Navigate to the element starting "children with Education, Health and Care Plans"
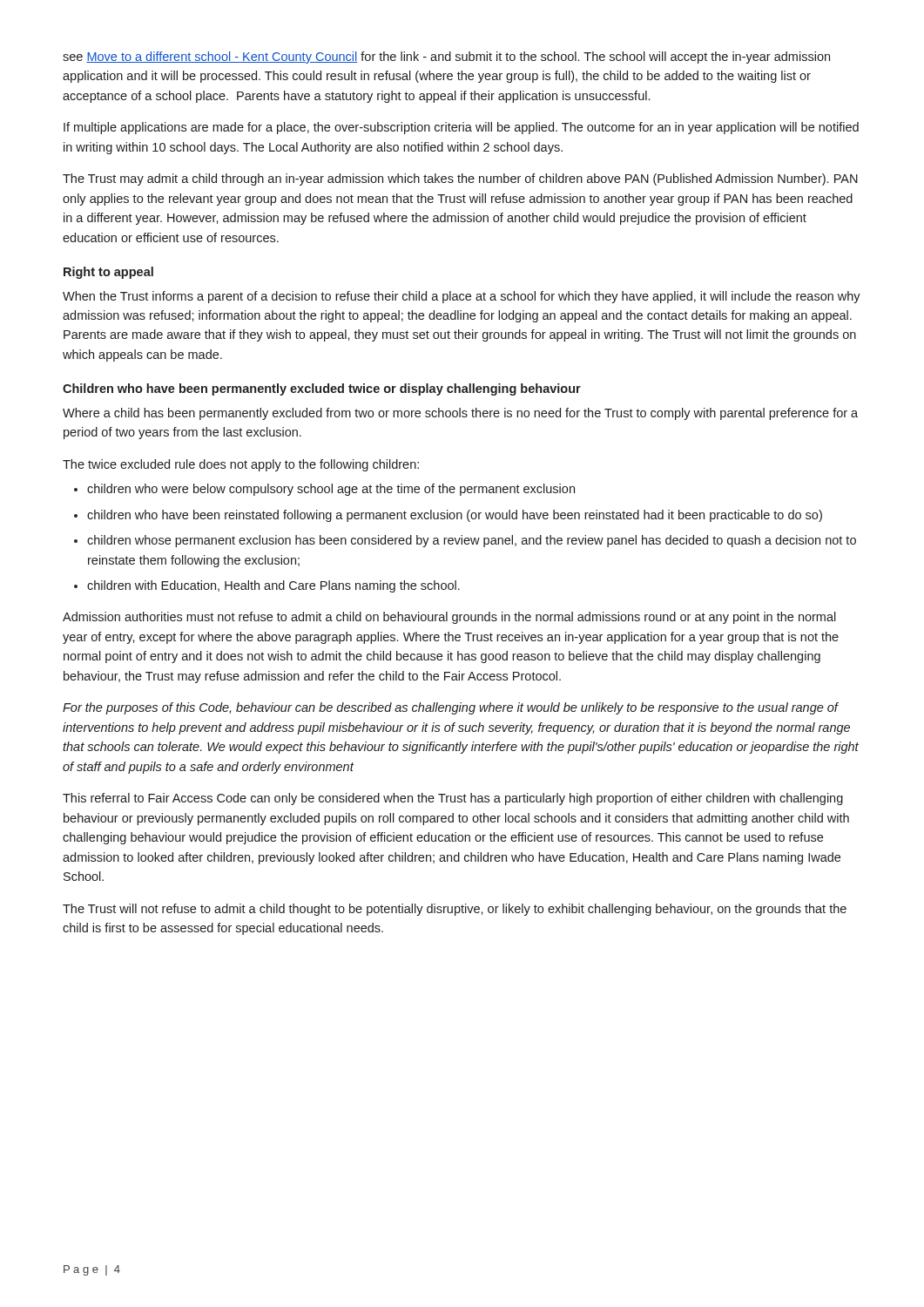Viewport: 924px width, 1307px height. 274,585
